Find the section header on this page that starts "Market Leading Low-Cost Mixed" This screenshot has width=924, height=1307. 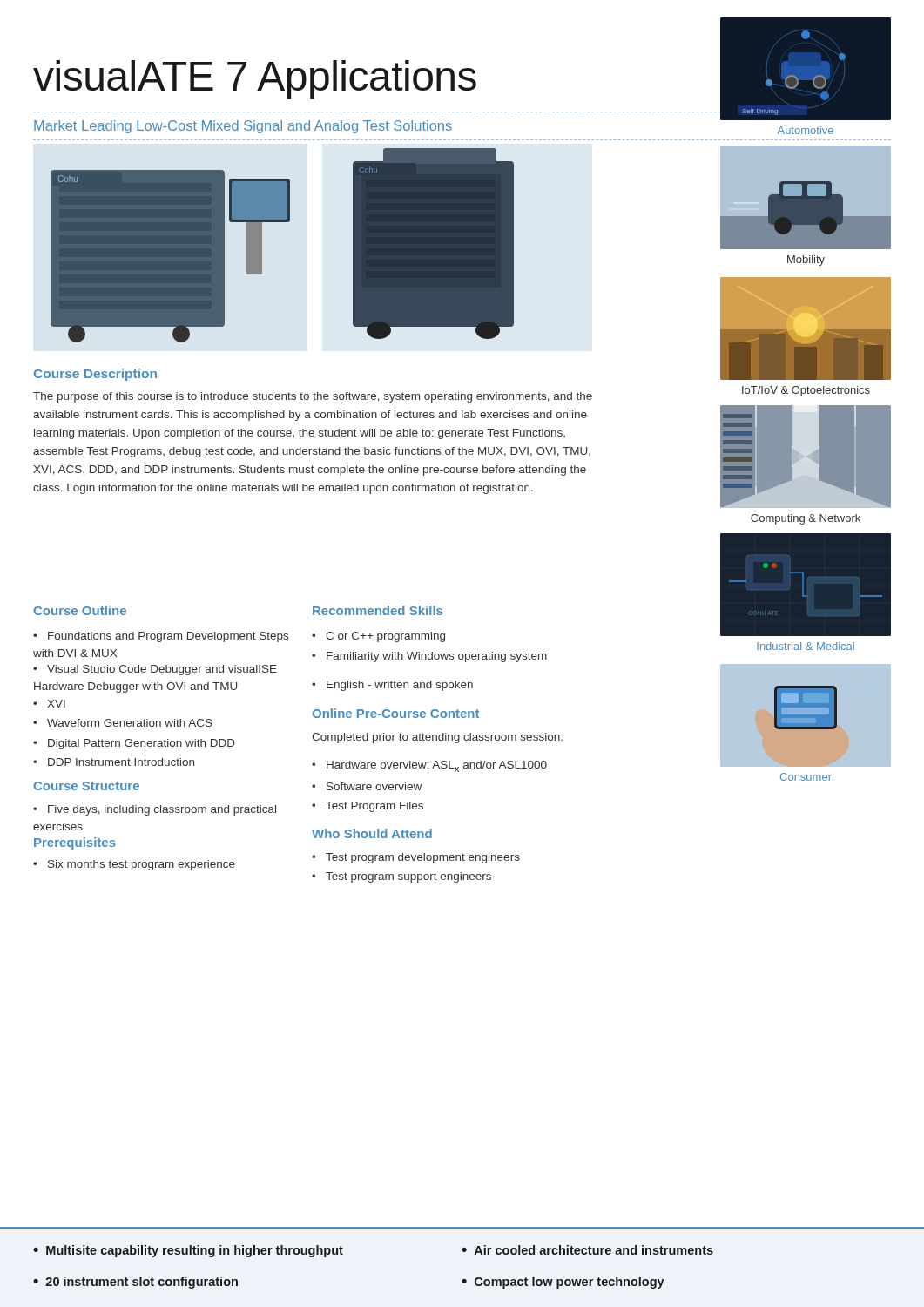[243, 125]
